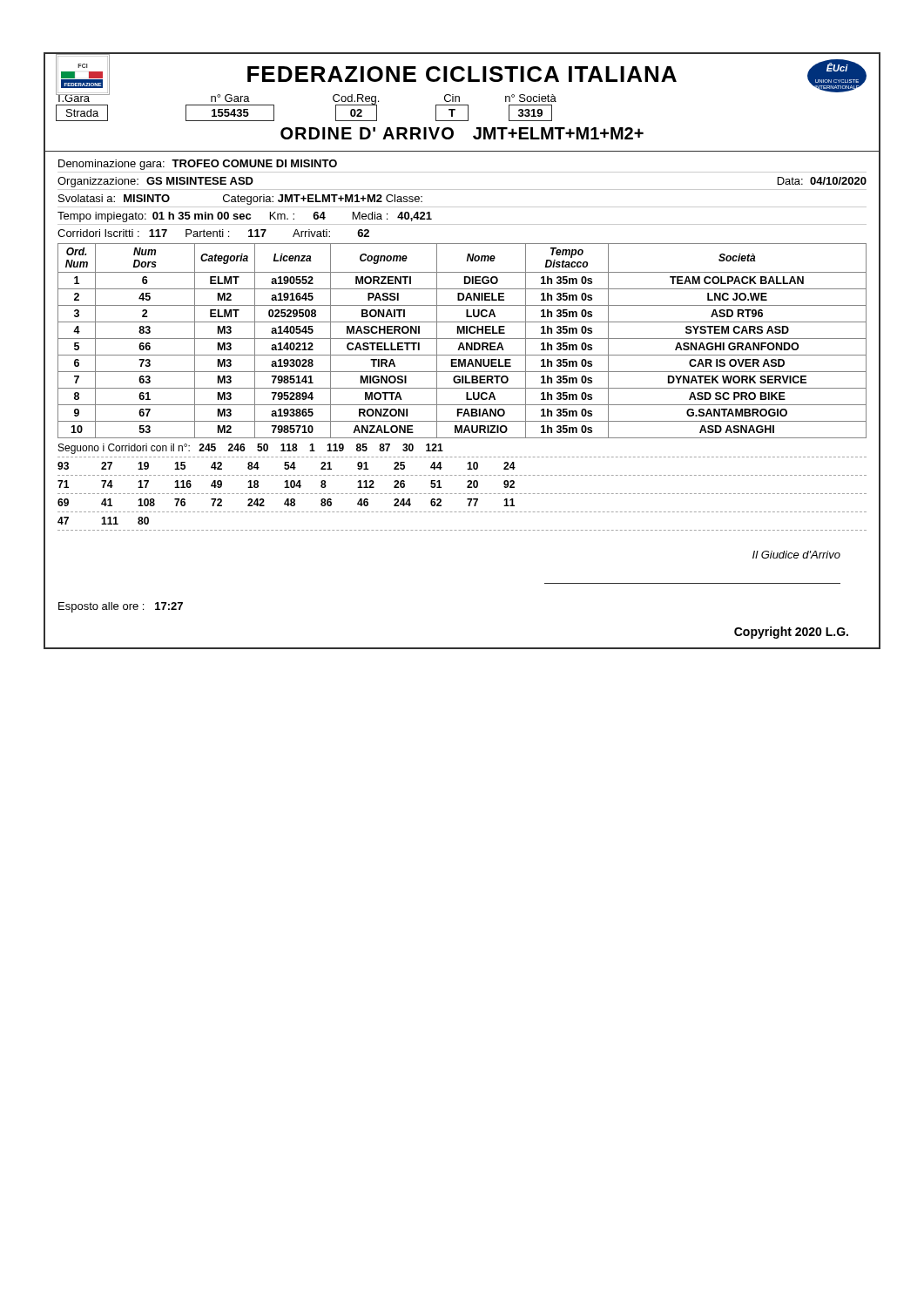Find the region starting "FEDERAZIONE CICLISTICA ITALIANA"
924x1307 pixels.
(x=462, y=74)
